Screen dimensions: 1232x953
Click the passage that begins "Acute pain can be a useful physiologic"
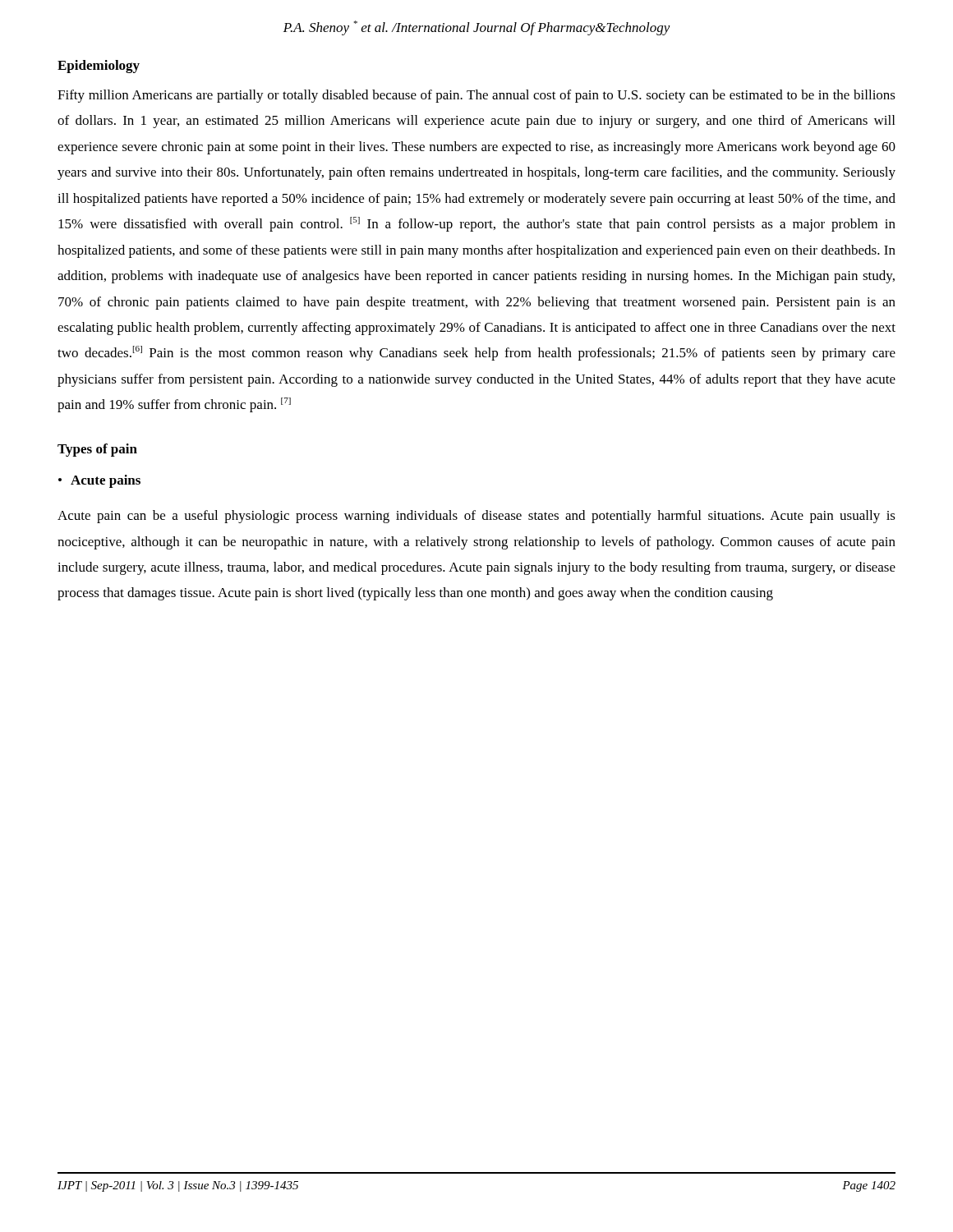476,554
